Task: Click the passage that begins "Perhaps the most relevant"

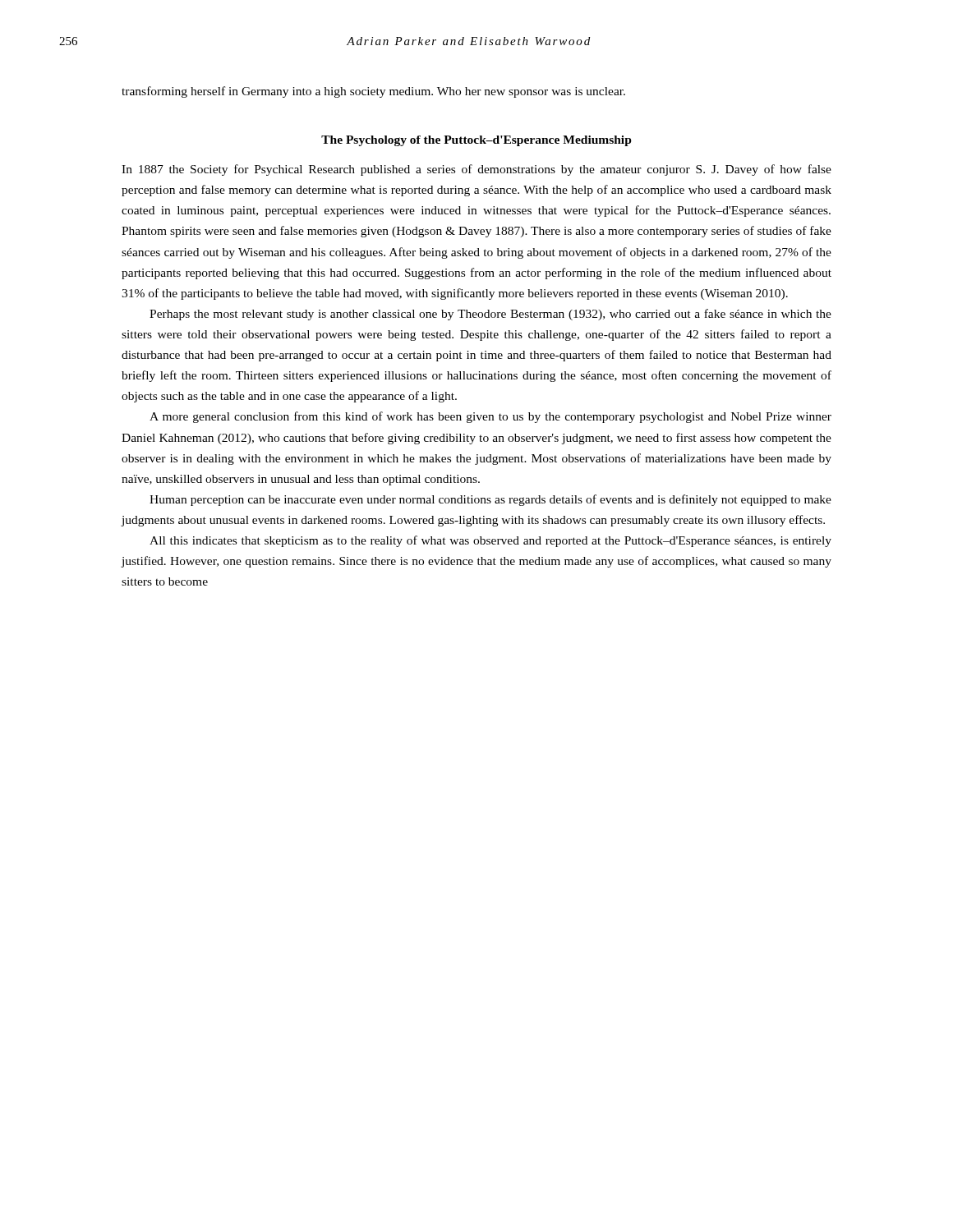Action: tap(476, 355)
